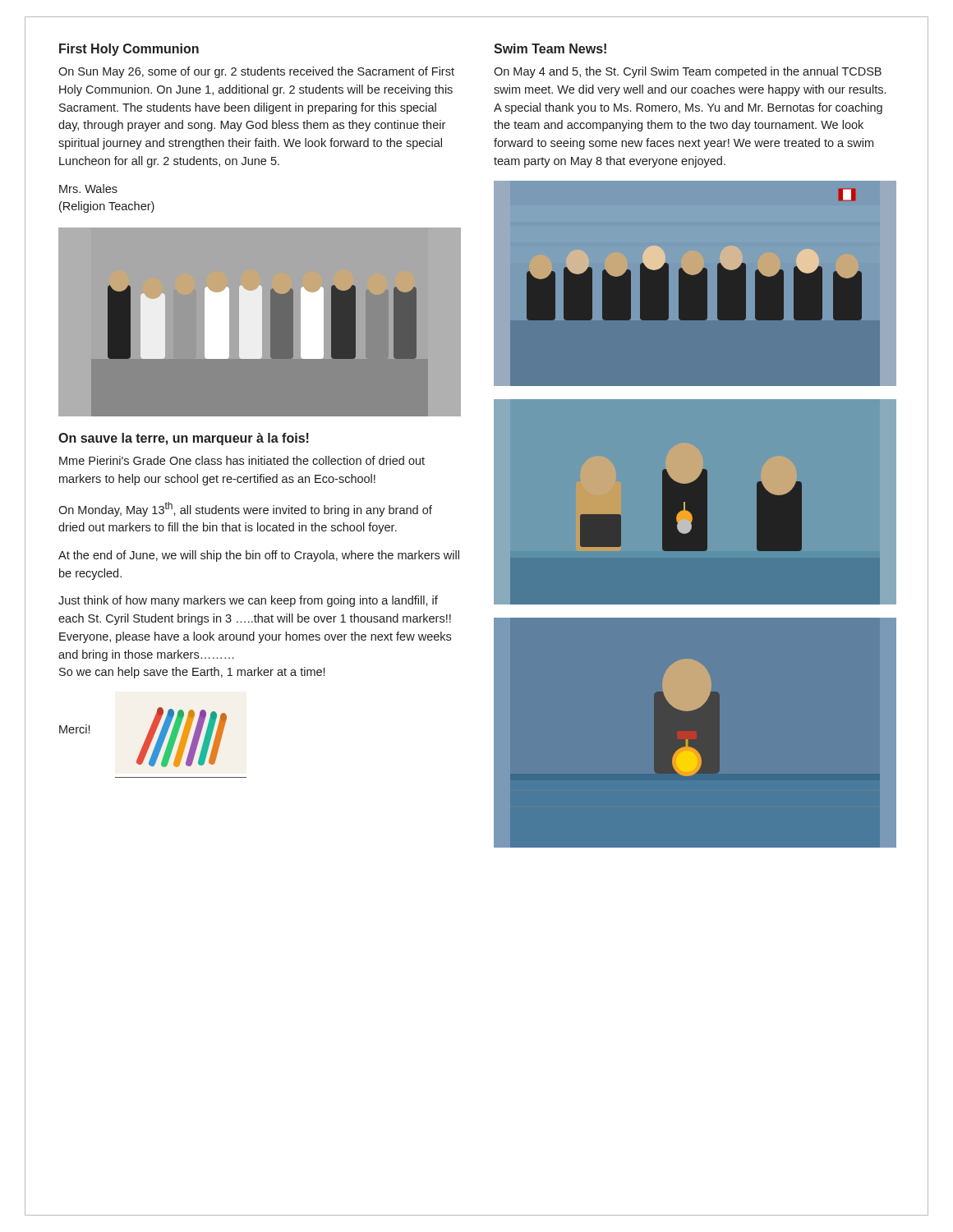Click on the text starting "On sauve la terre, un marqueur"

[184, 438]
